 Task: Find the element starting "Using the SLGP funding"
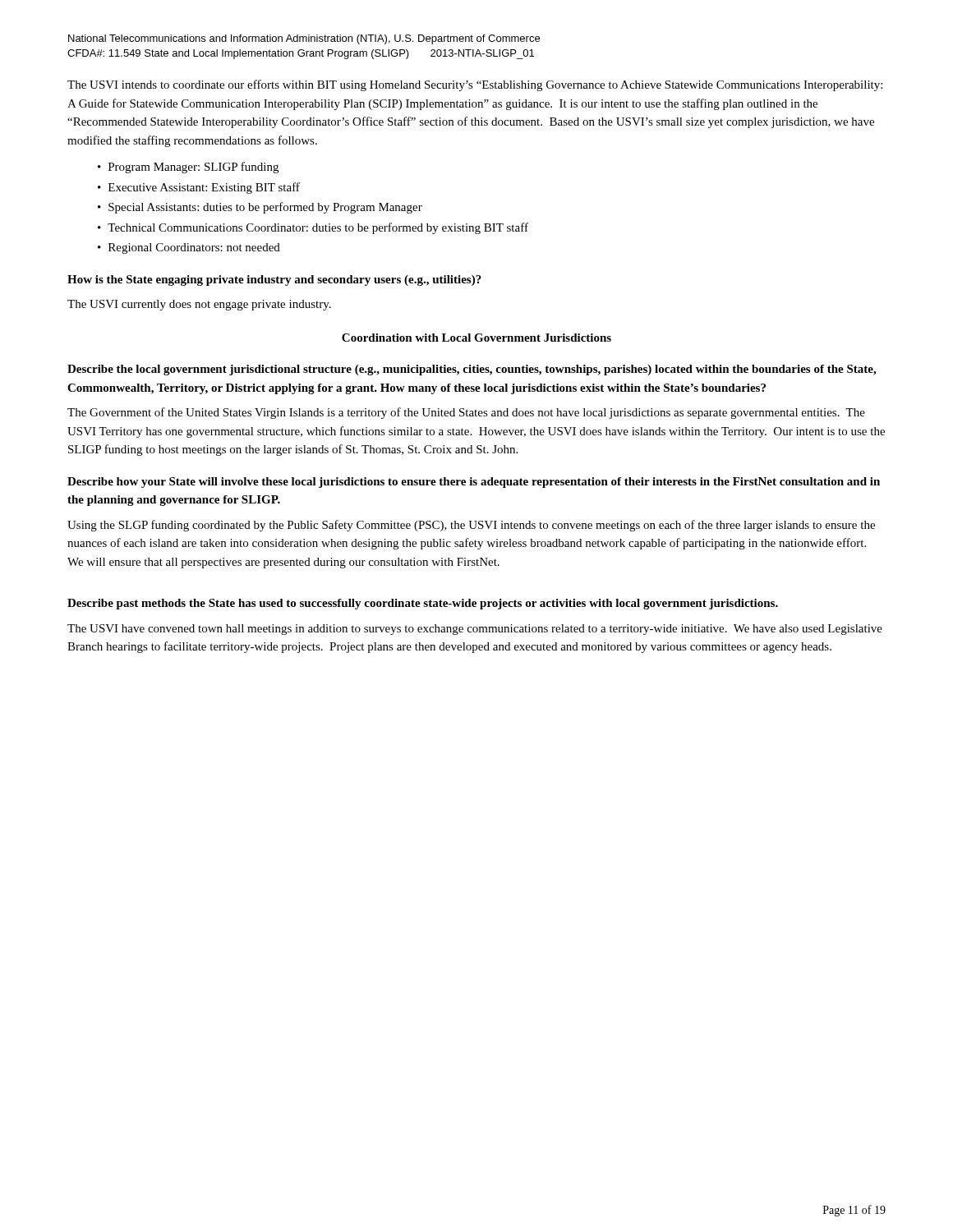pos(471,543)
